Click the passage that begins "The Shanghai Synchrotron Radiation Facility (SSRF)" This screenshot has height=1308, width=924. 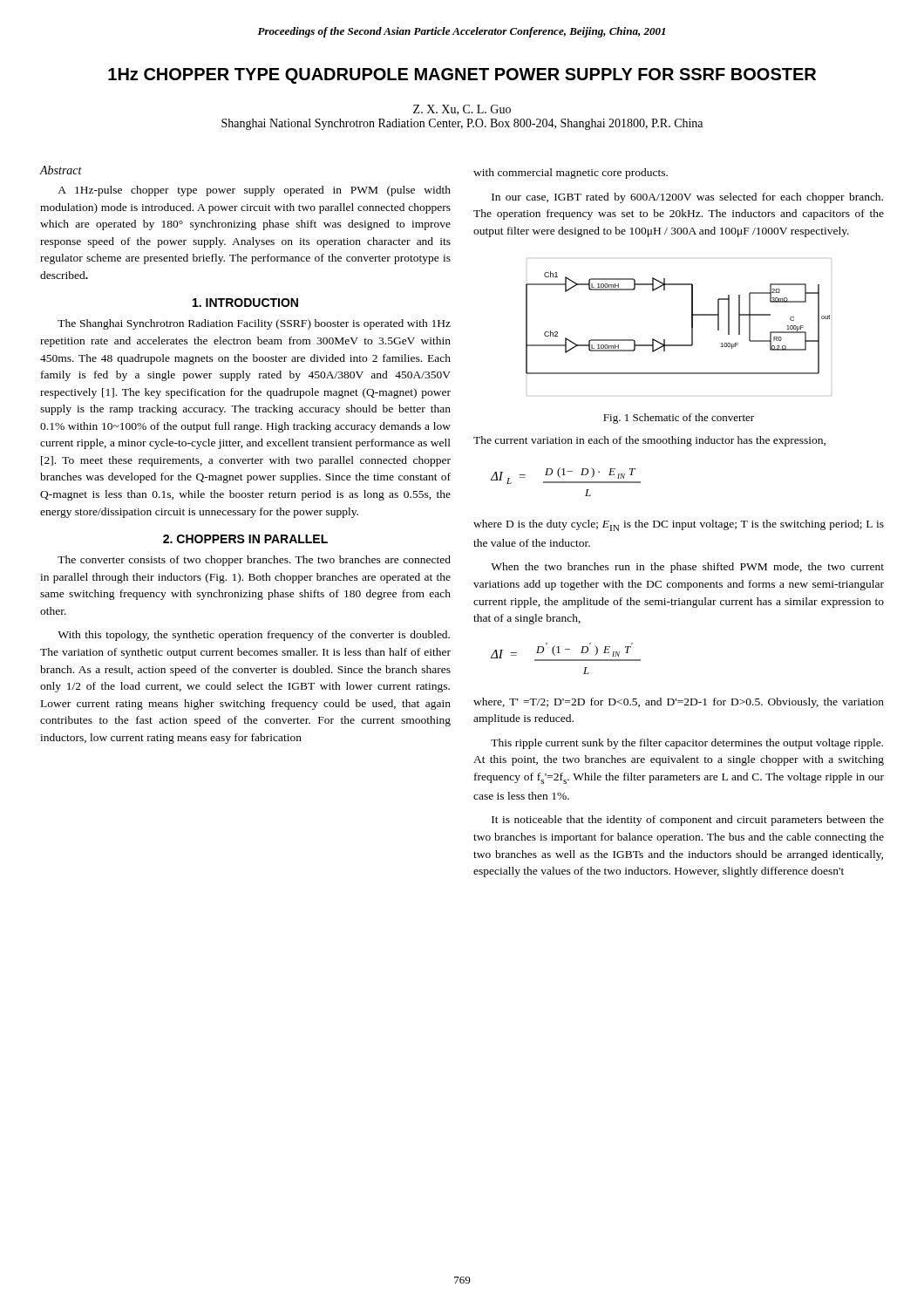245,417
